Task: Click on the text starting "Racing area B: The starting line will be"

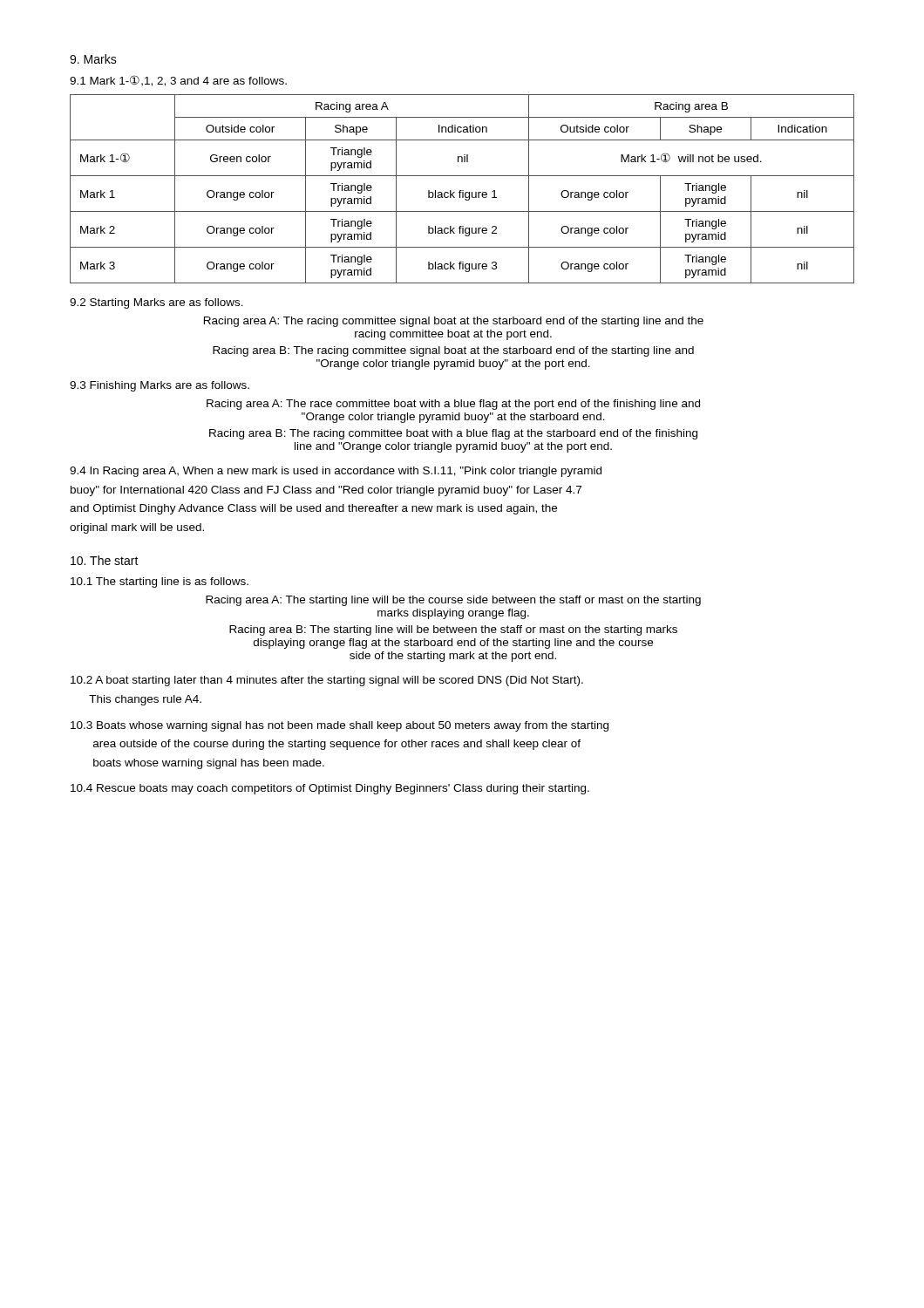Action: pyautogui.click(x=453, y=642)
